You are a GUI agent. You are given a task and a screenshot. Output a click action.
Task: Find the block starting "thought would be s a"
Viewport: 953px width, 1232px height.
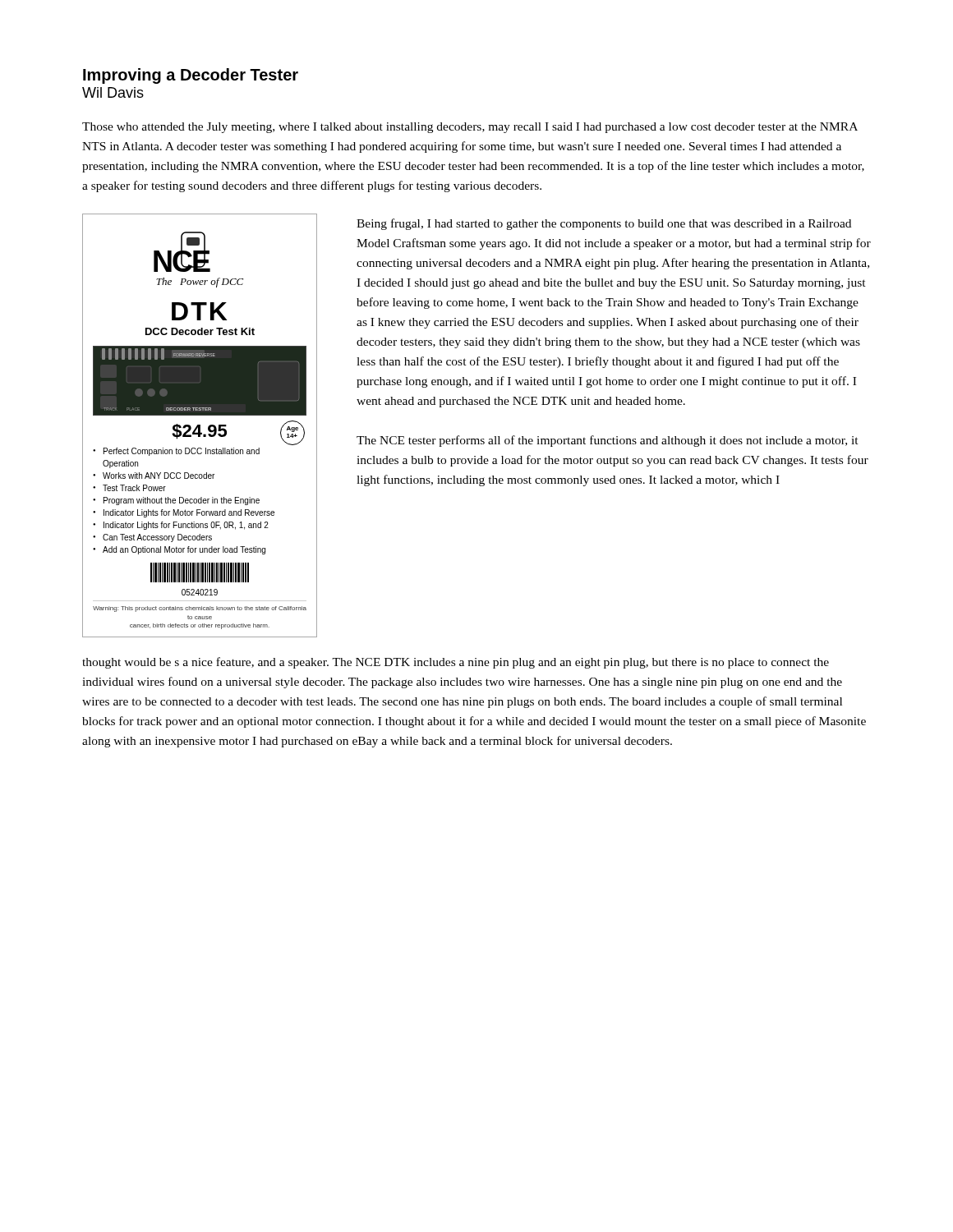474,701
